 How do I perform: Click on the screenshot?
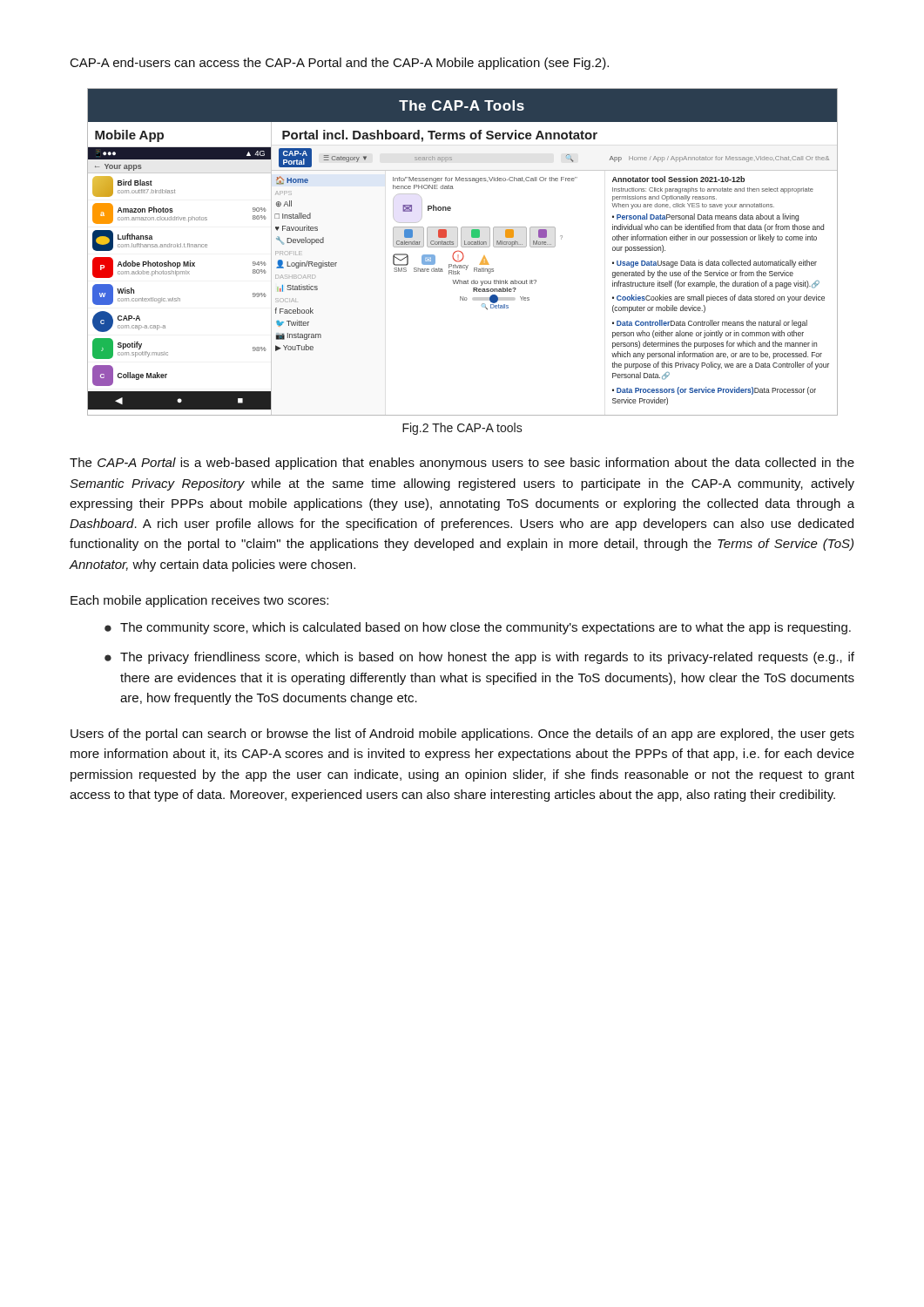(x=462, y=252)
